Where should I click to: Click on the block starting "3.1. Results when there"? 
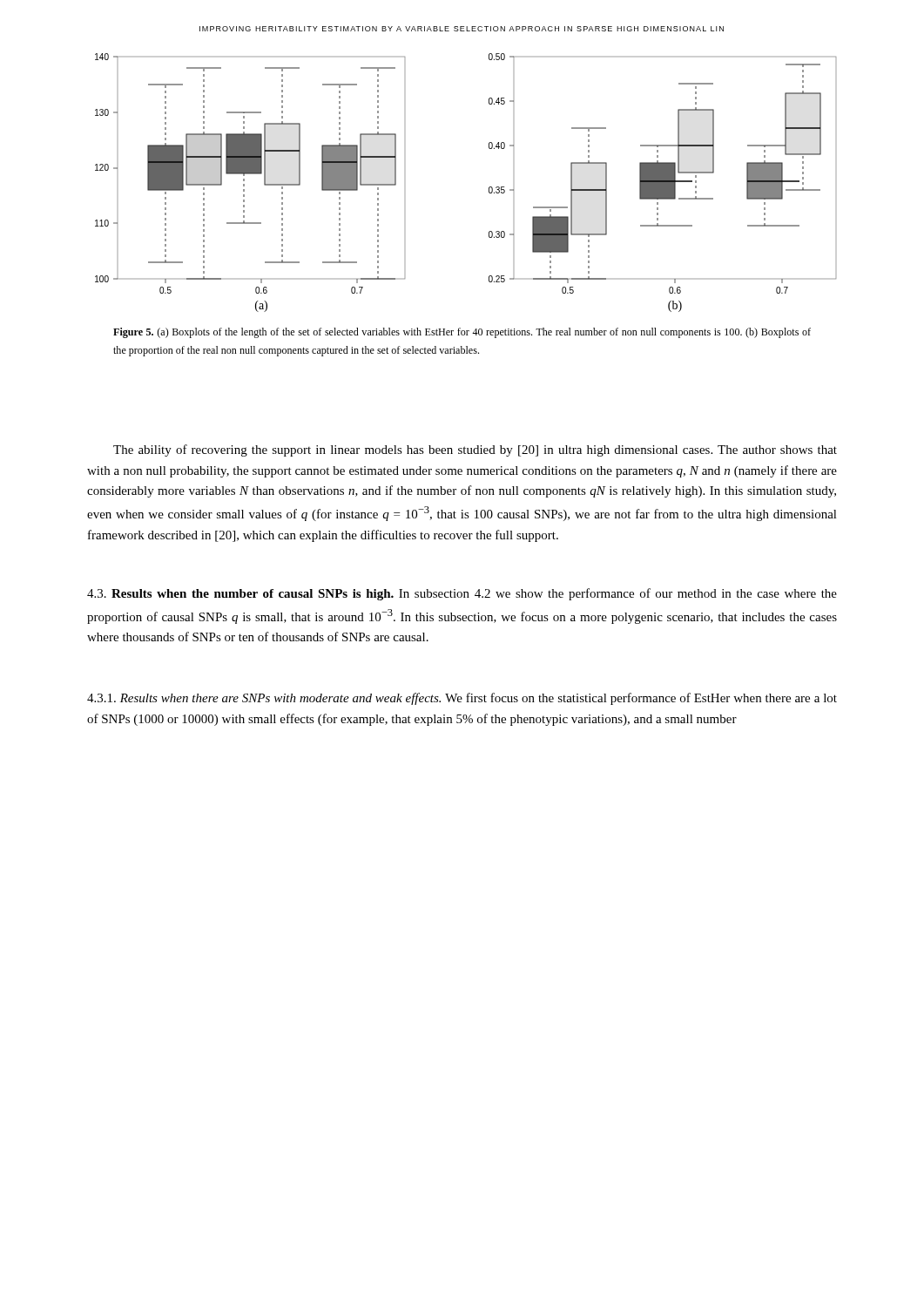[462, 709]
